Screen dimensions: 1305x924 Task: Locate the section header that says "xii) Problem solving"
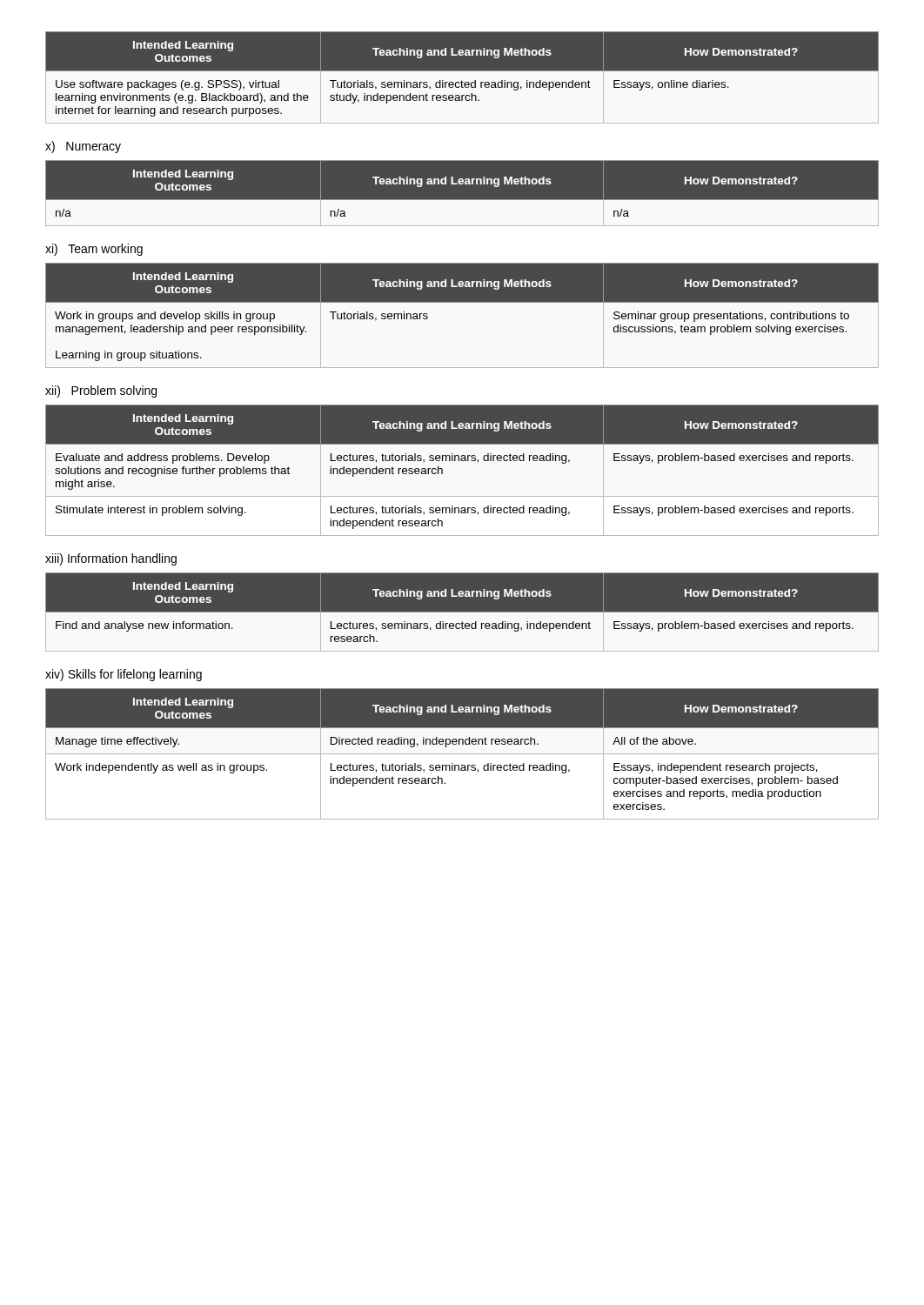101,391
